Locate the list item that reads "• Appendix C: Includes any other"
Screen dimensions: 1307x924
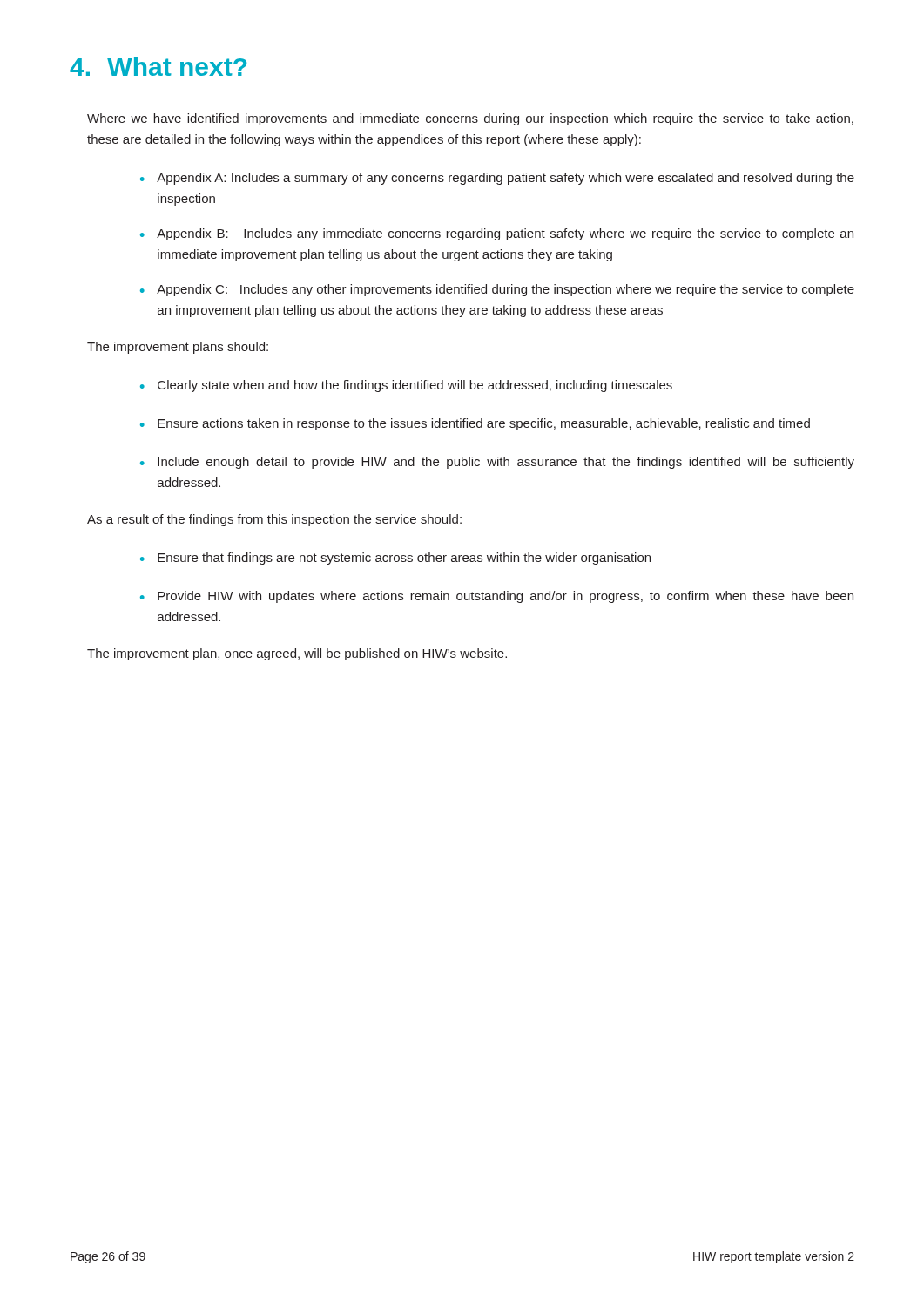coord(497,300)
